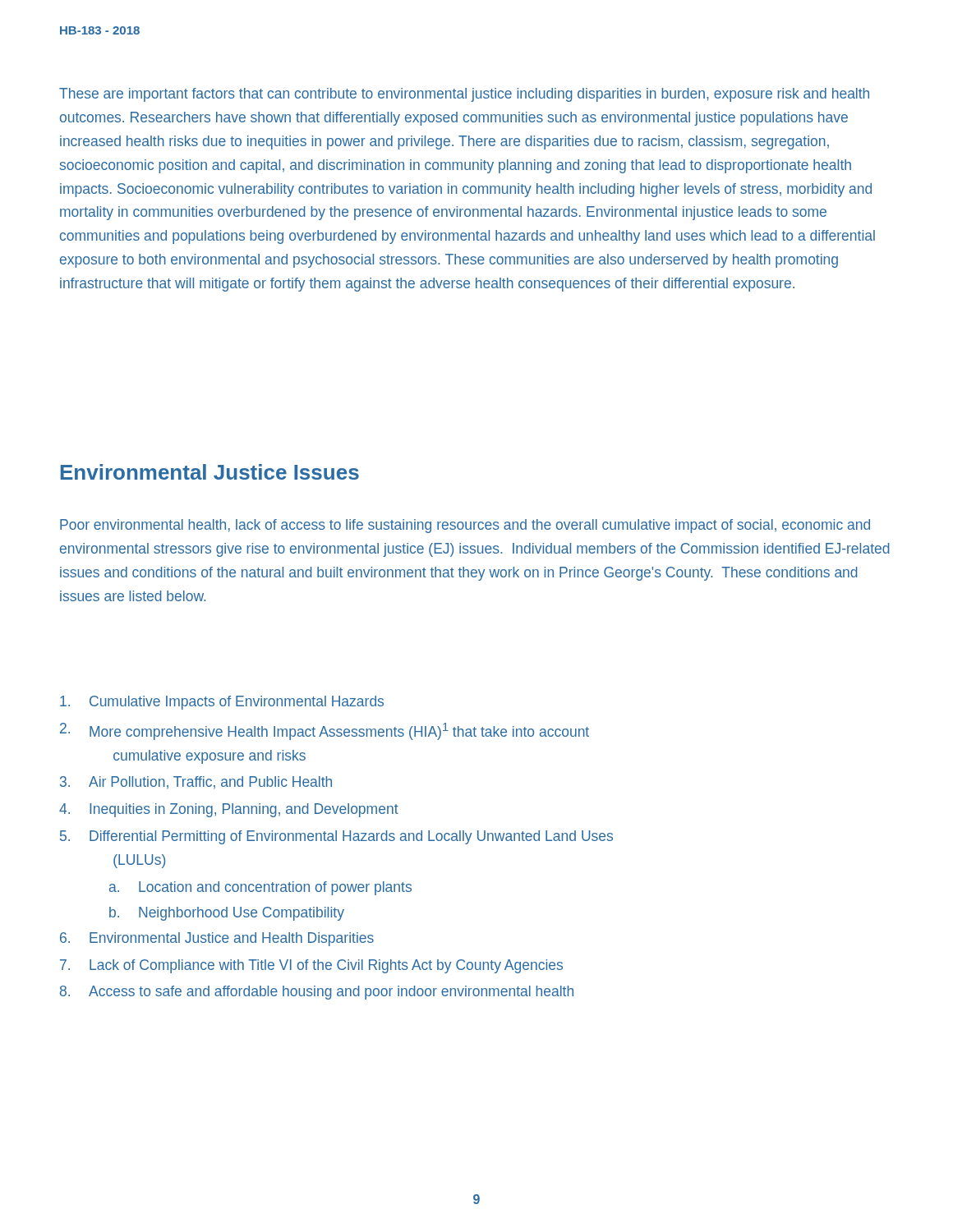
Task: Point to "Environmental Justice Issues"
Action: click(209, 472)
